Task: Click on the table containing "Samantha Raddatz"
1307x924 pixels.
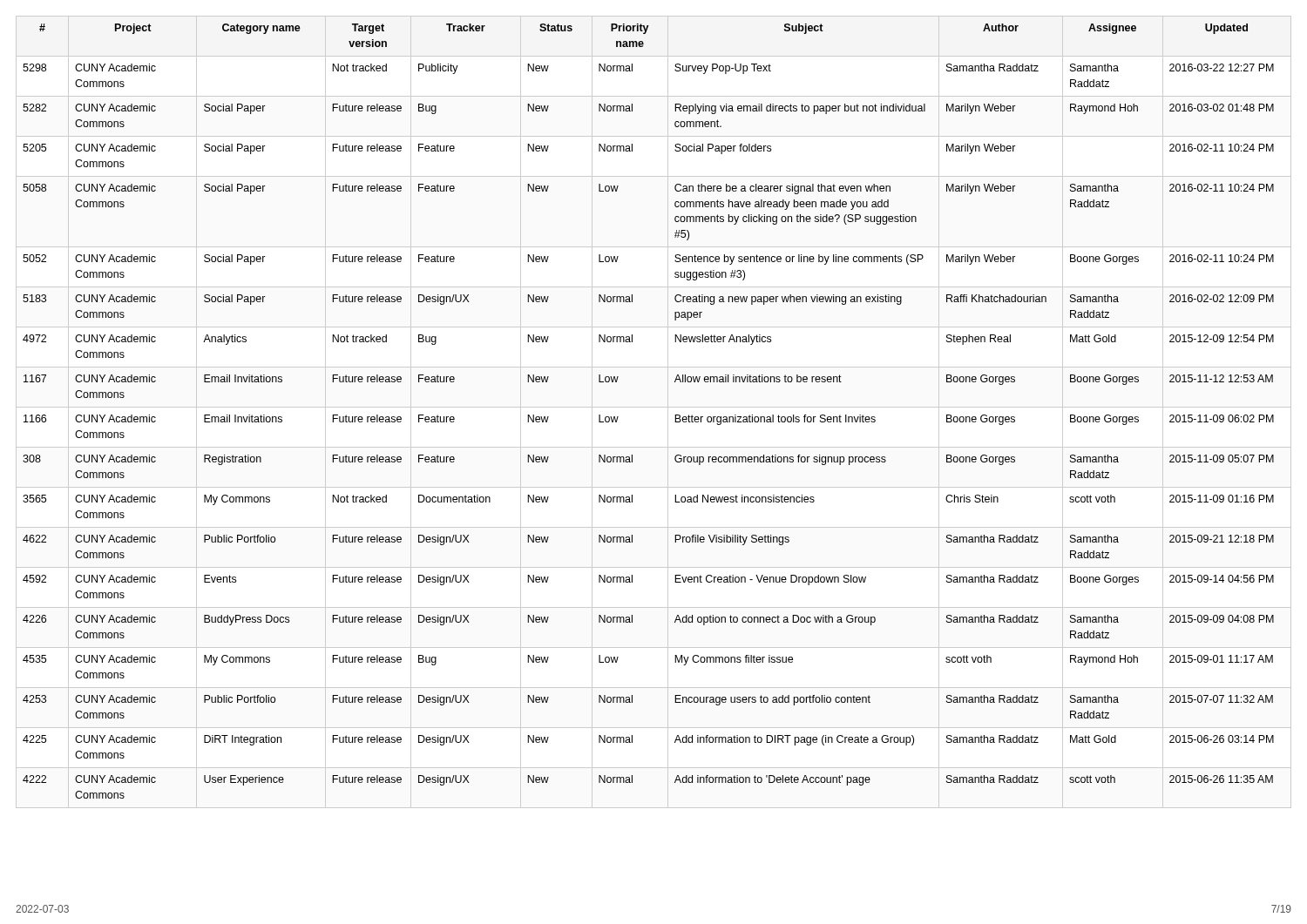Action: click(x=654, y=412)
